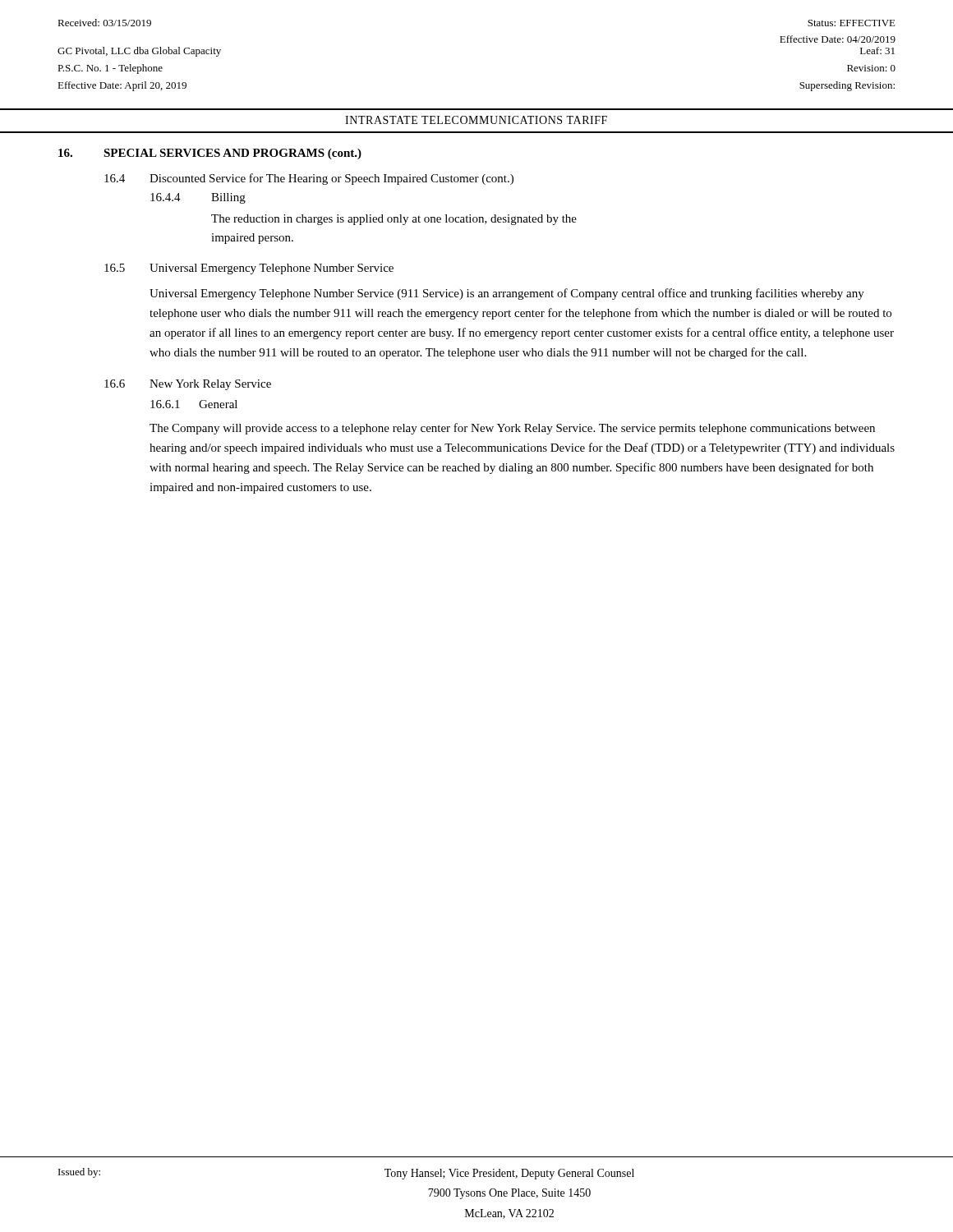Where does it say "4.4 Billing"?
953x1232 pixels.
[x=169, y=198]
